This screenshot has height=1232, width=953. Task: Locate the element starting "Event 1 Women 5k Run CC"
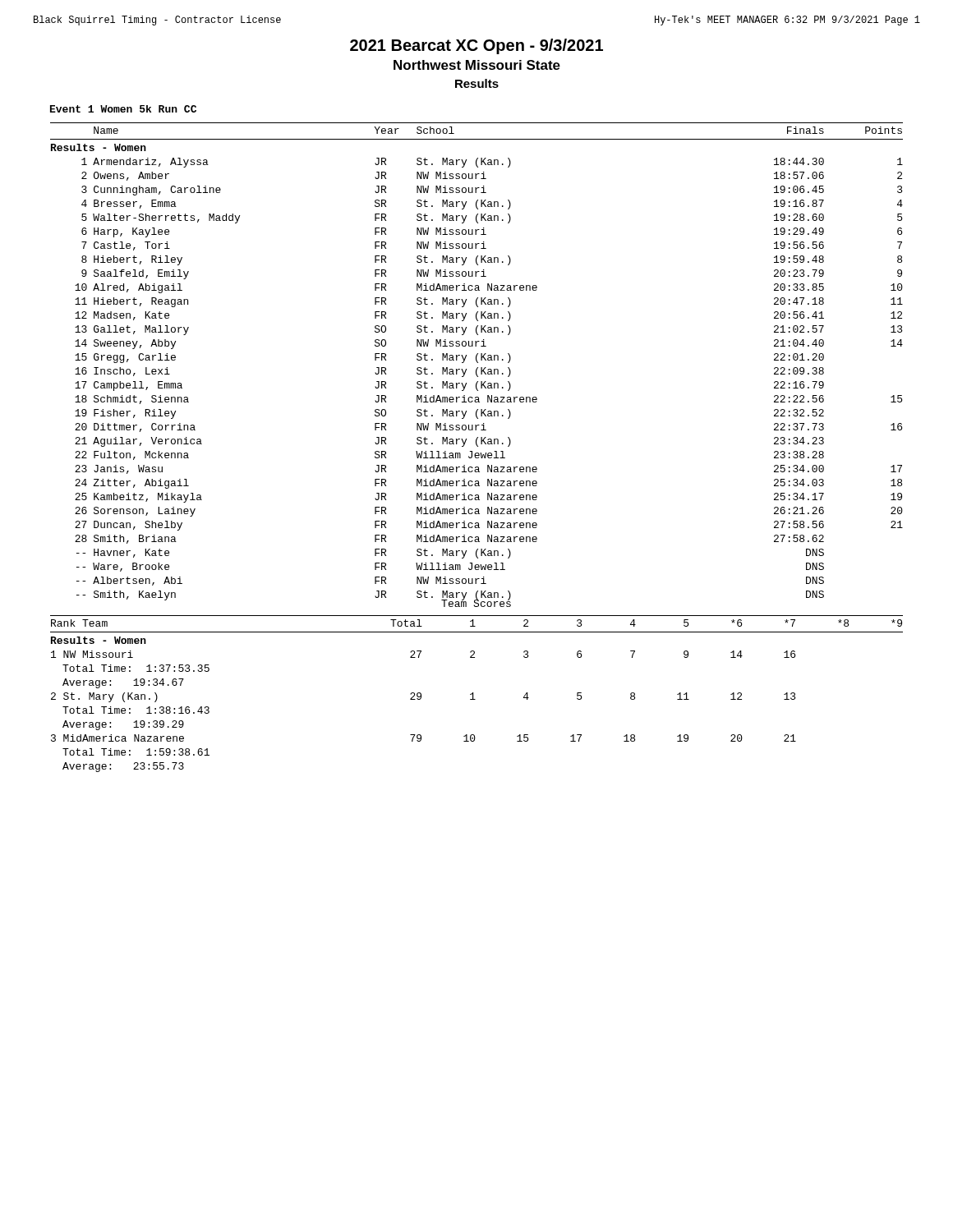click(123, 110)
